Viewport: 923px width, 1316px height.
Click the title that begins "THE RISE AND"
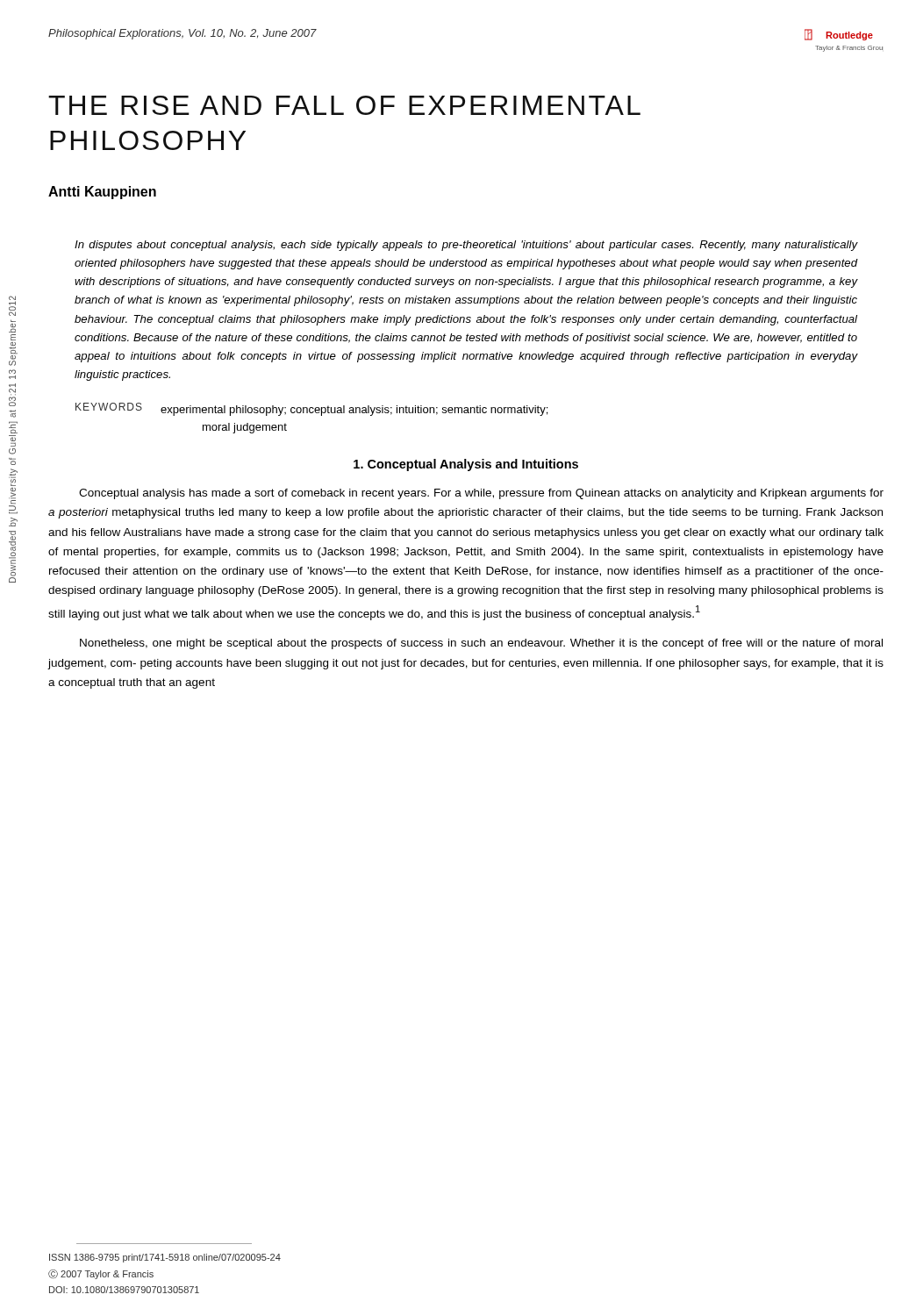click(346, 123)
